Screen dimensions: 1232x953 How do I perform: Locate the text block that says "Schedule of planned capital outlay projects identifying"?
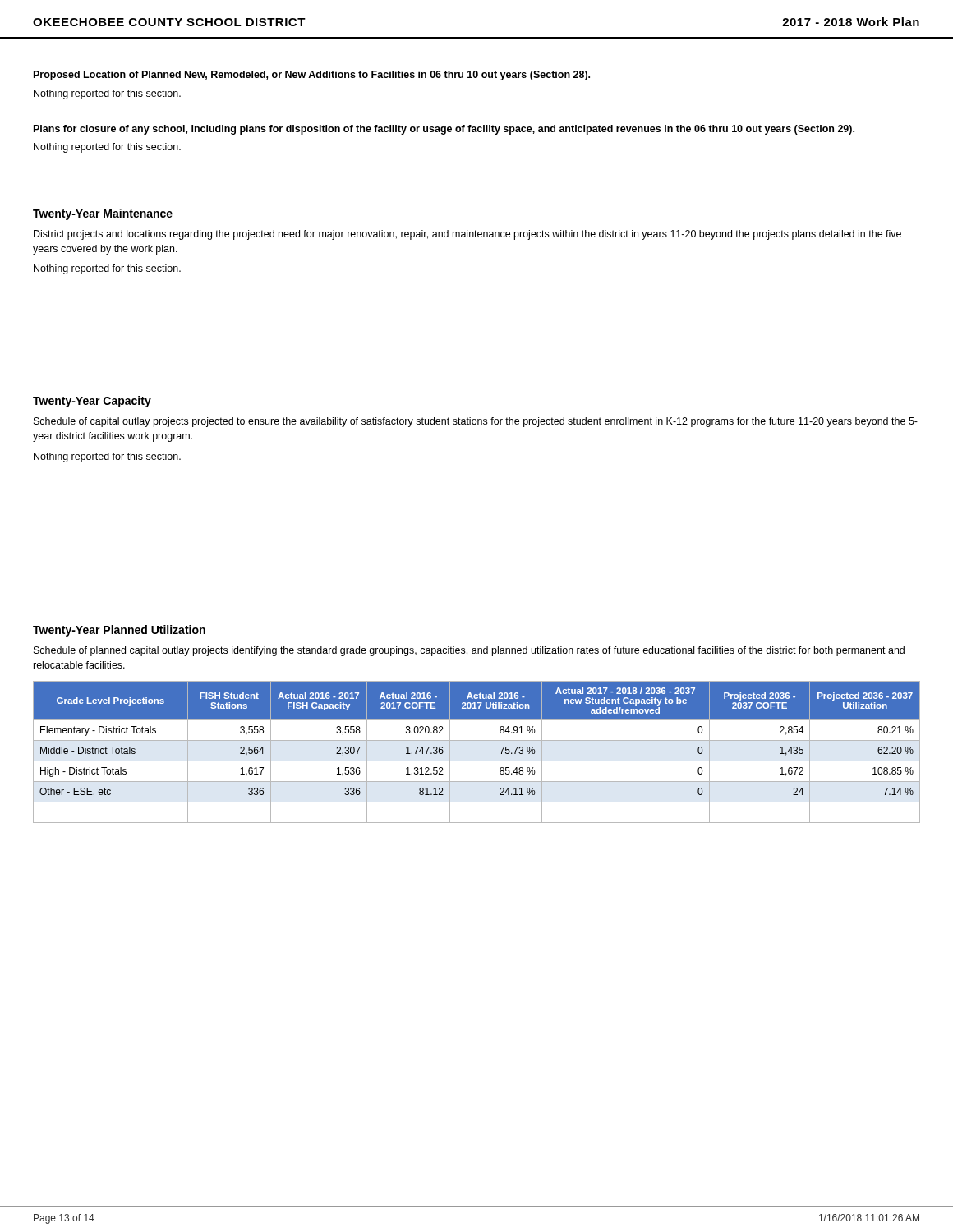coord(469,658)
